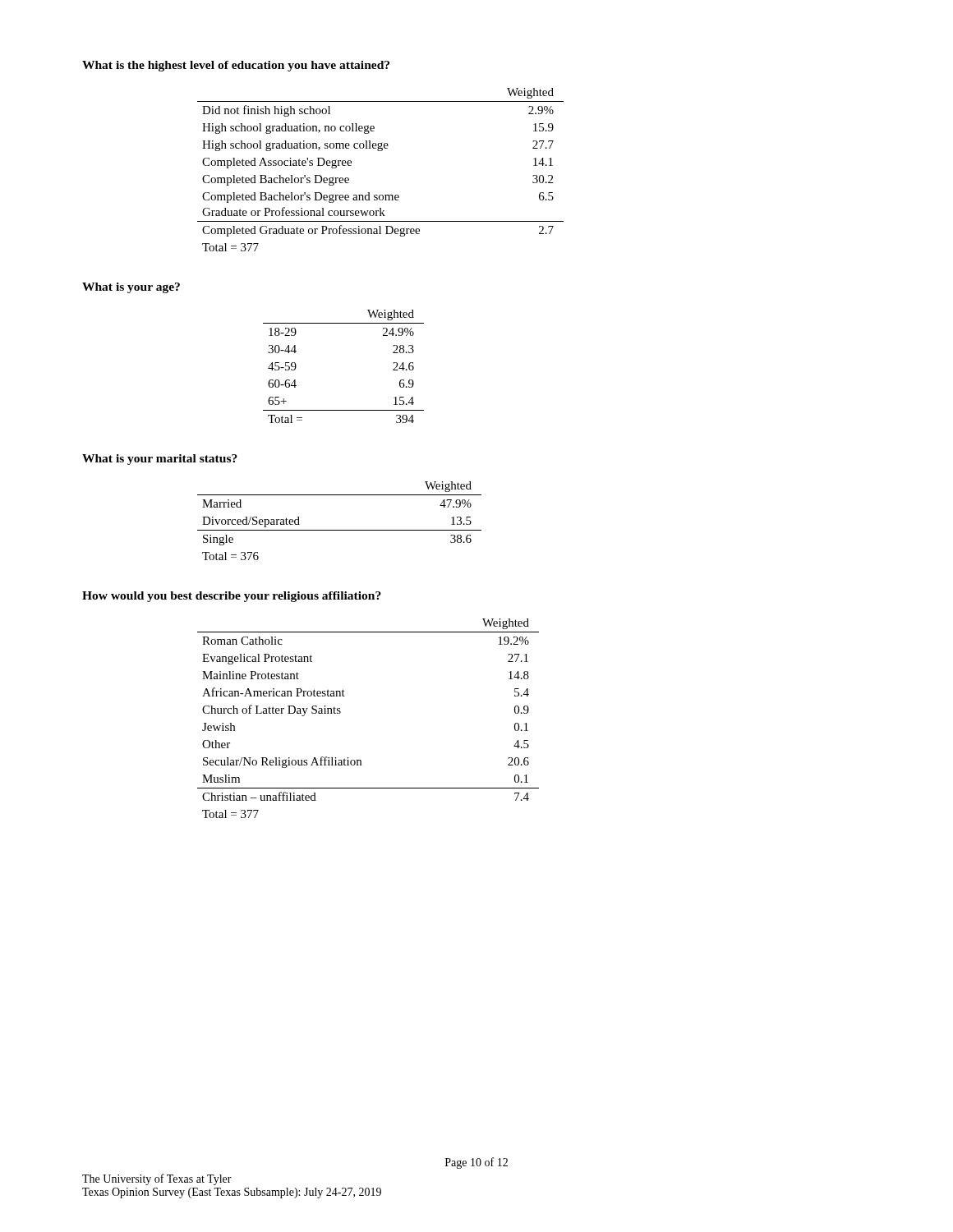953x1232 pixels.
Task: Click on the passage starting "What is your age?"
Action: coord(131,286)
